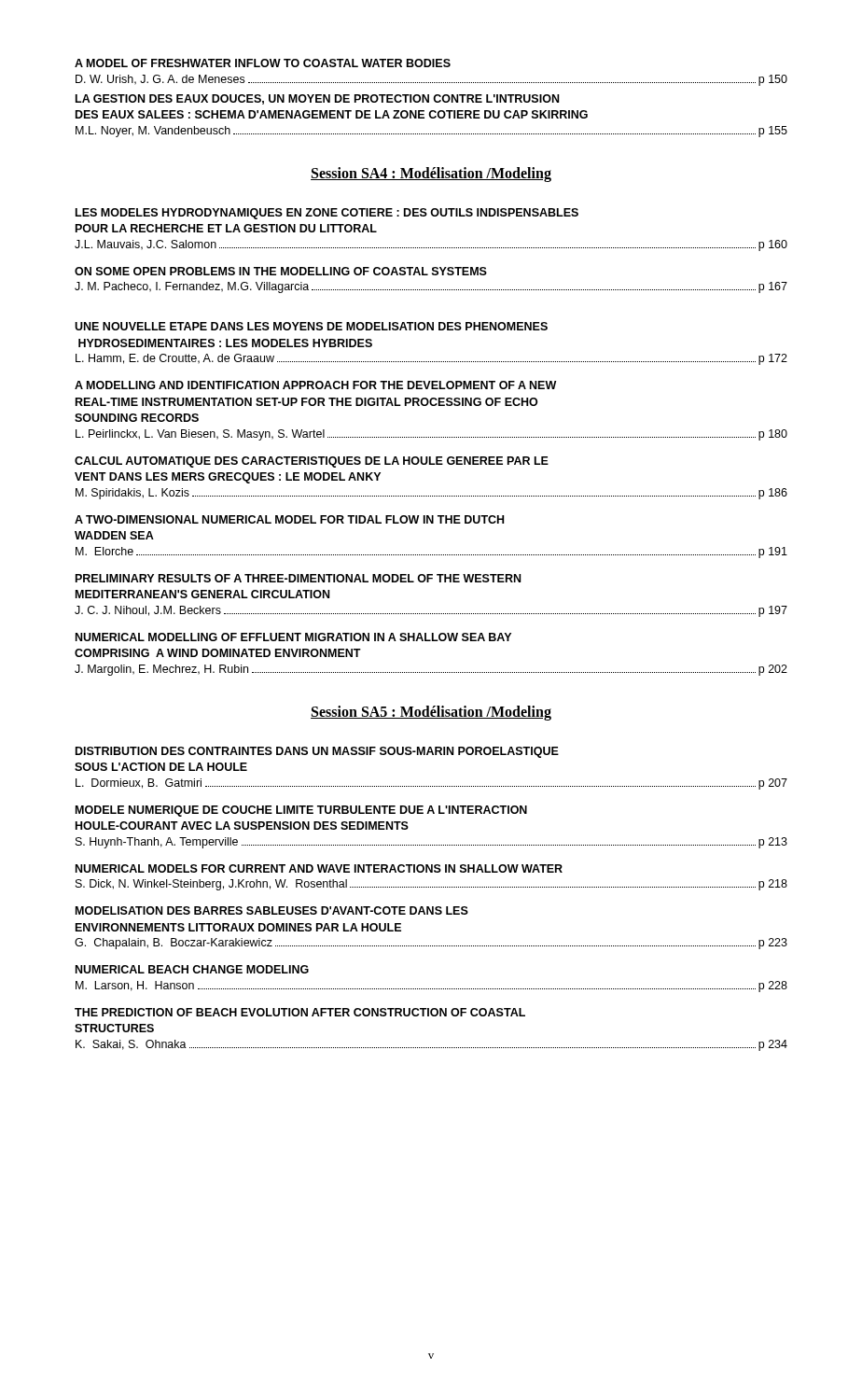The image size is (862, 1400).
Task: Click where it says "Session SA5 : Modélisation /Modeling"
Action: 431,711
